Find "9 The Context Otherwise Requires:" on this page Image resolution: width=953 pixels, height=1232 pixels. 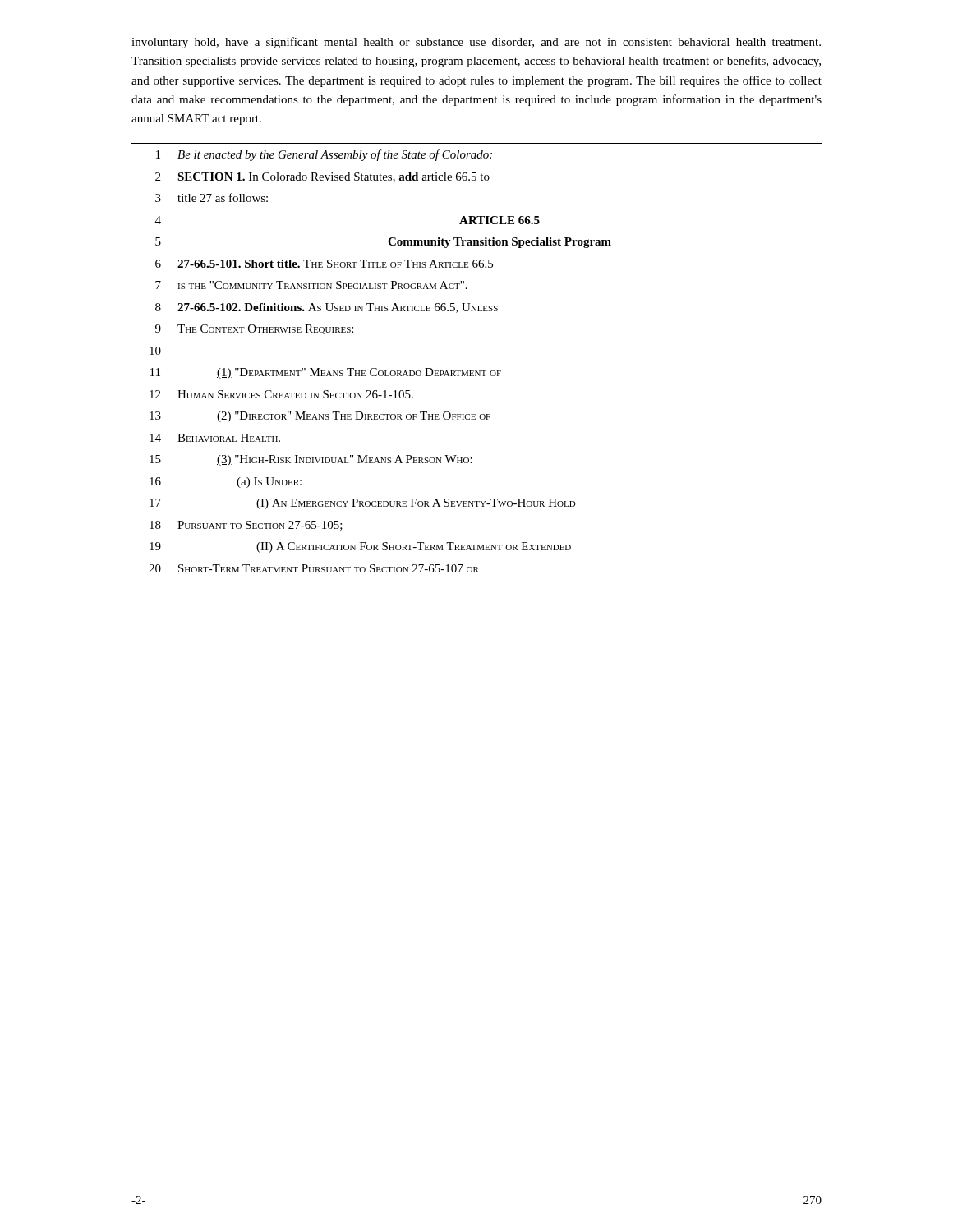[254, 329]
